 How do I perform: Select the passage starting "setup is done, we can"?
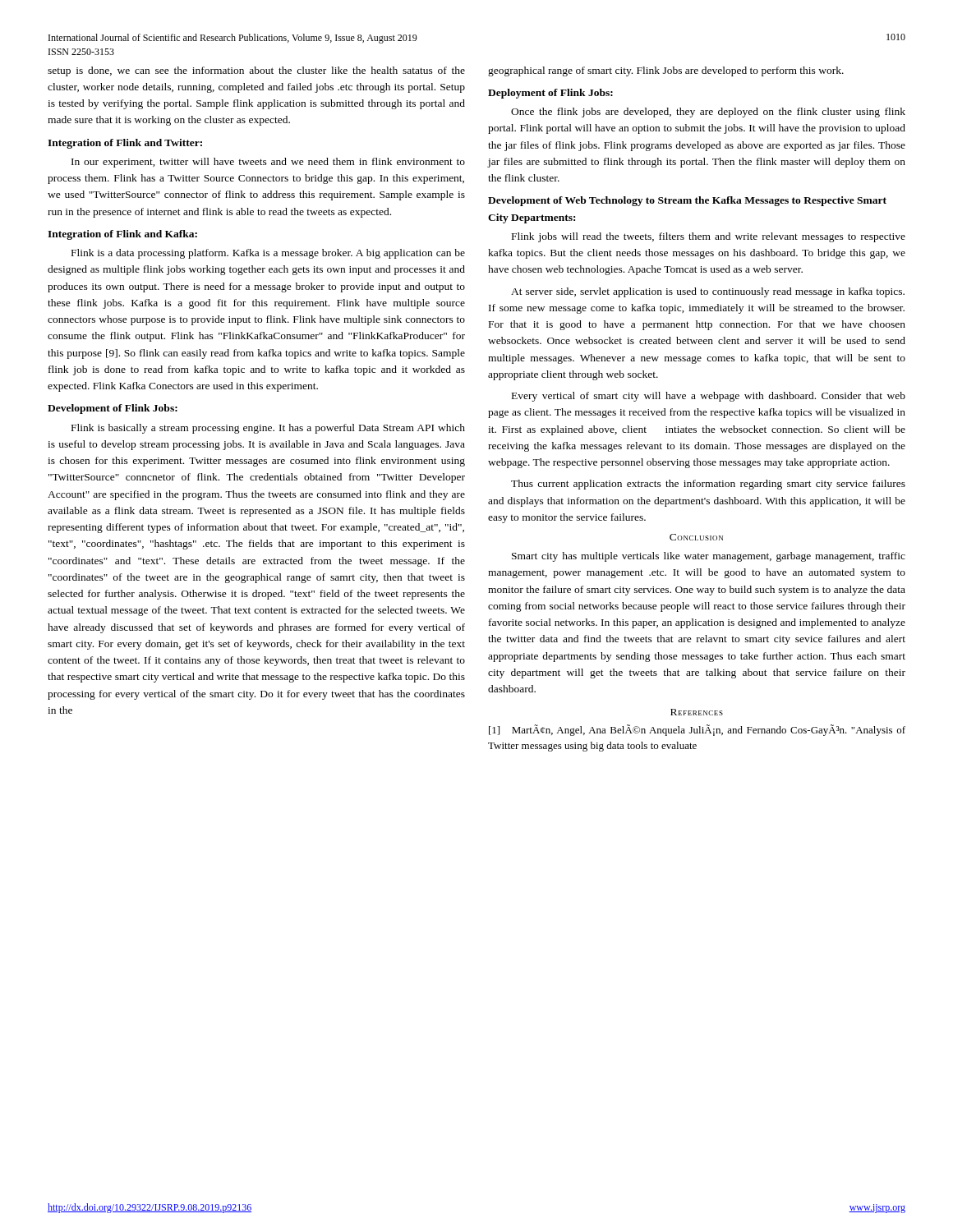256,95
